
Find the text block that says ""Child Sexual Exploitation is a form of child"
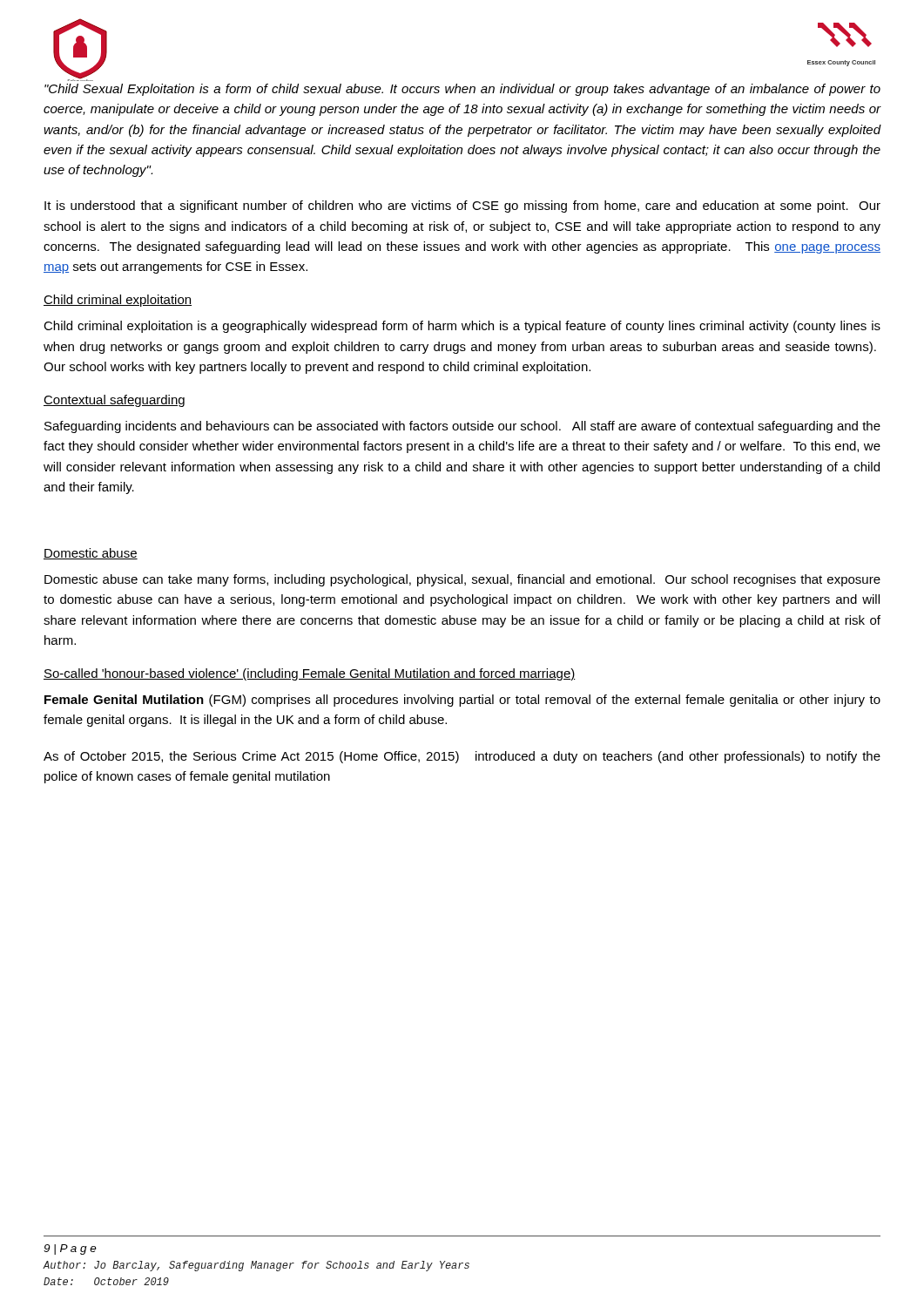tap(462, 129)
